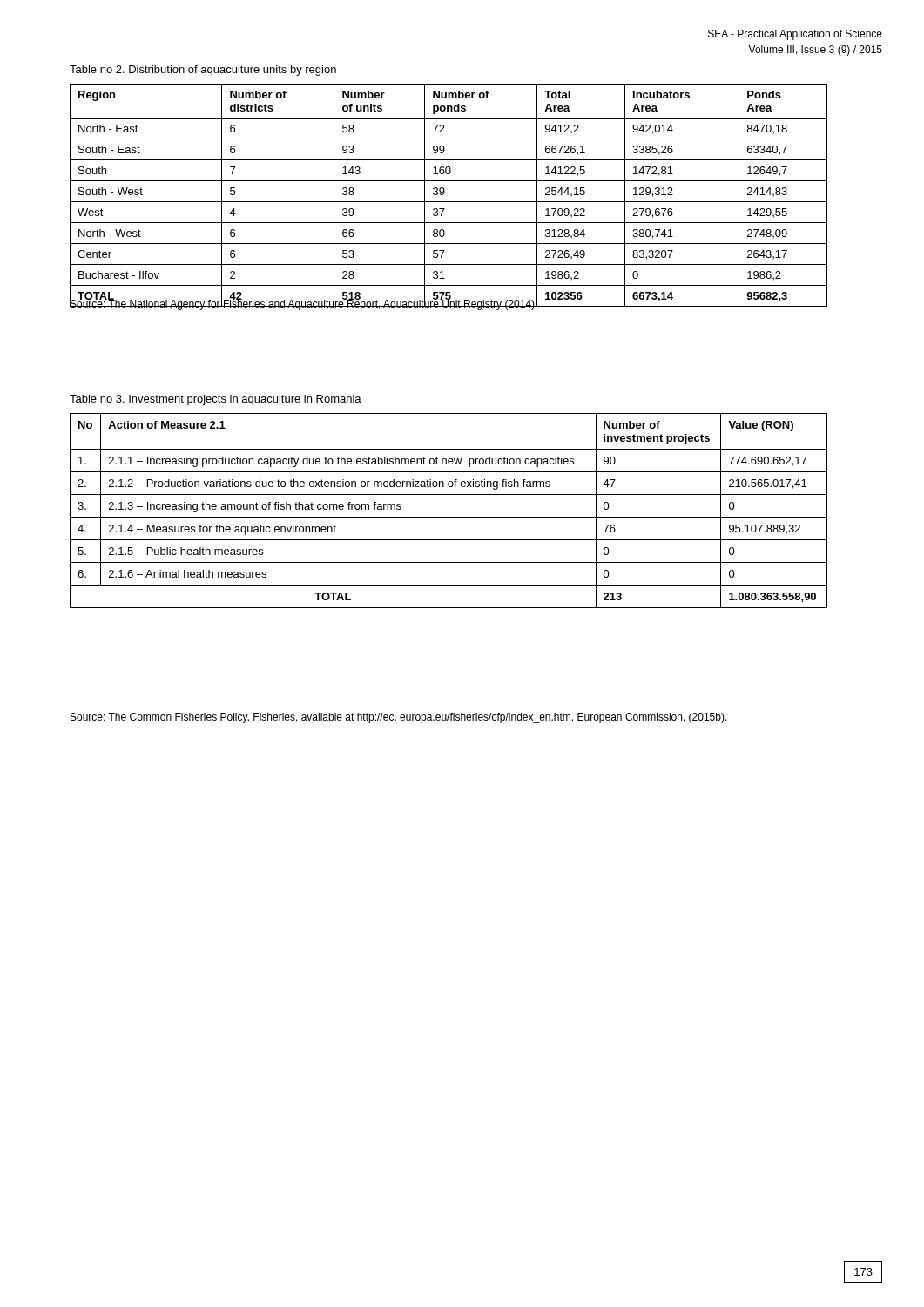The image size is (924, 1307).
Task: Locate the table with the text "South - East"
Action: [449, 195]
